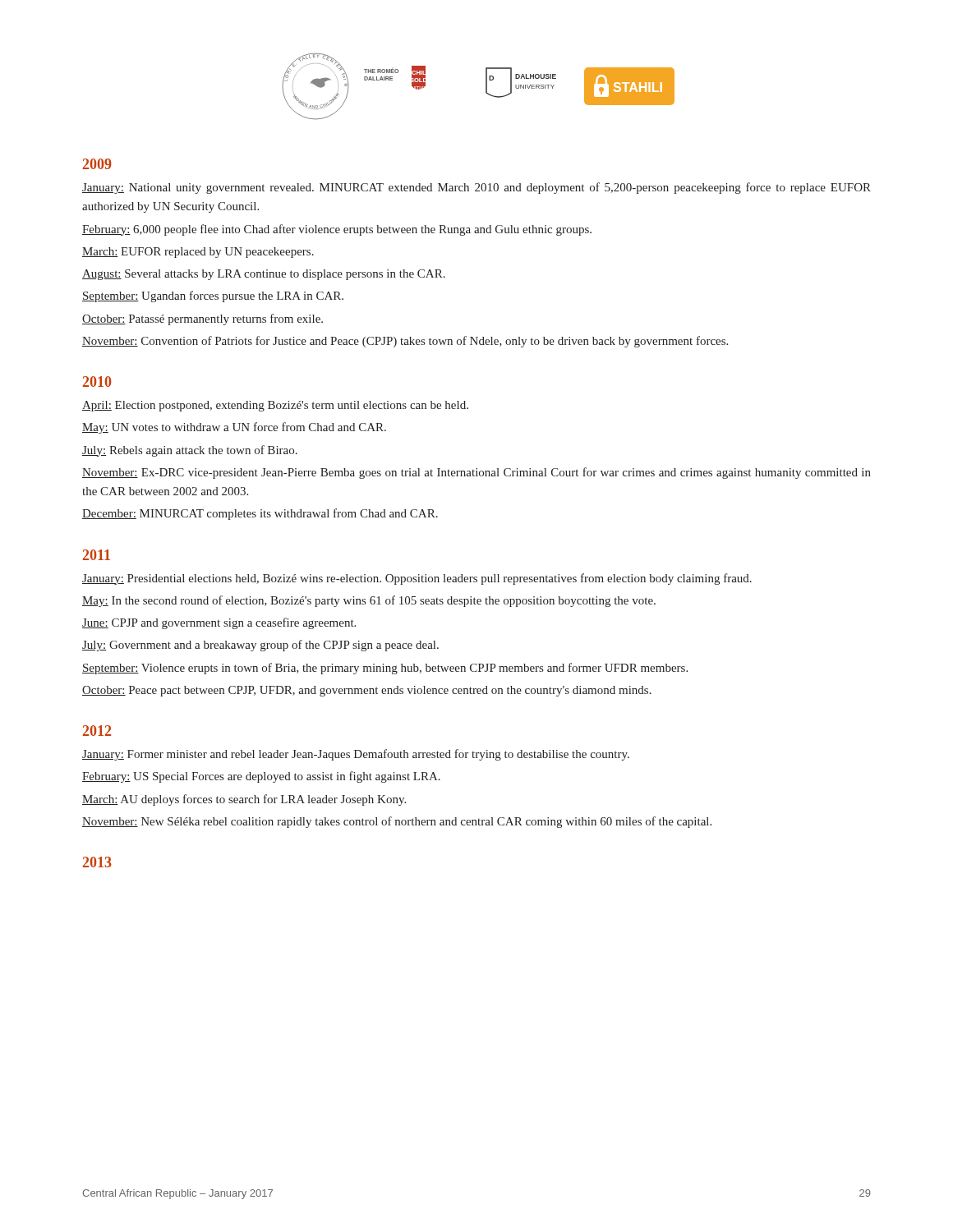Click on the passage starting "December: MINURCAT completes its withdrawal from"
953x1232 pixels.
[260, 514]
